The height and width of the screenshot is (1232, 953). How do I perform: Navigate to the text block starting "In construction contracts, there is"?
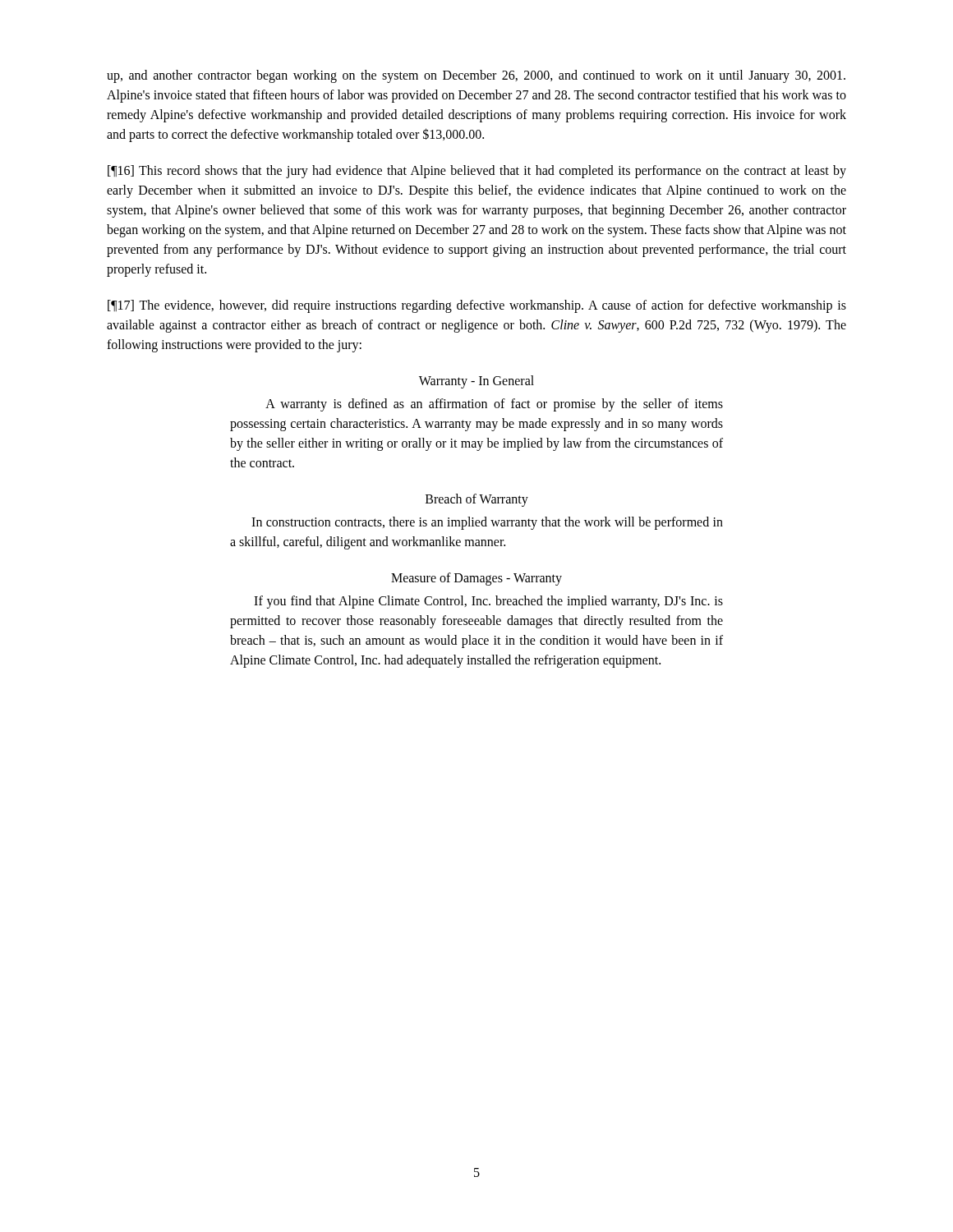click(476, 532)
